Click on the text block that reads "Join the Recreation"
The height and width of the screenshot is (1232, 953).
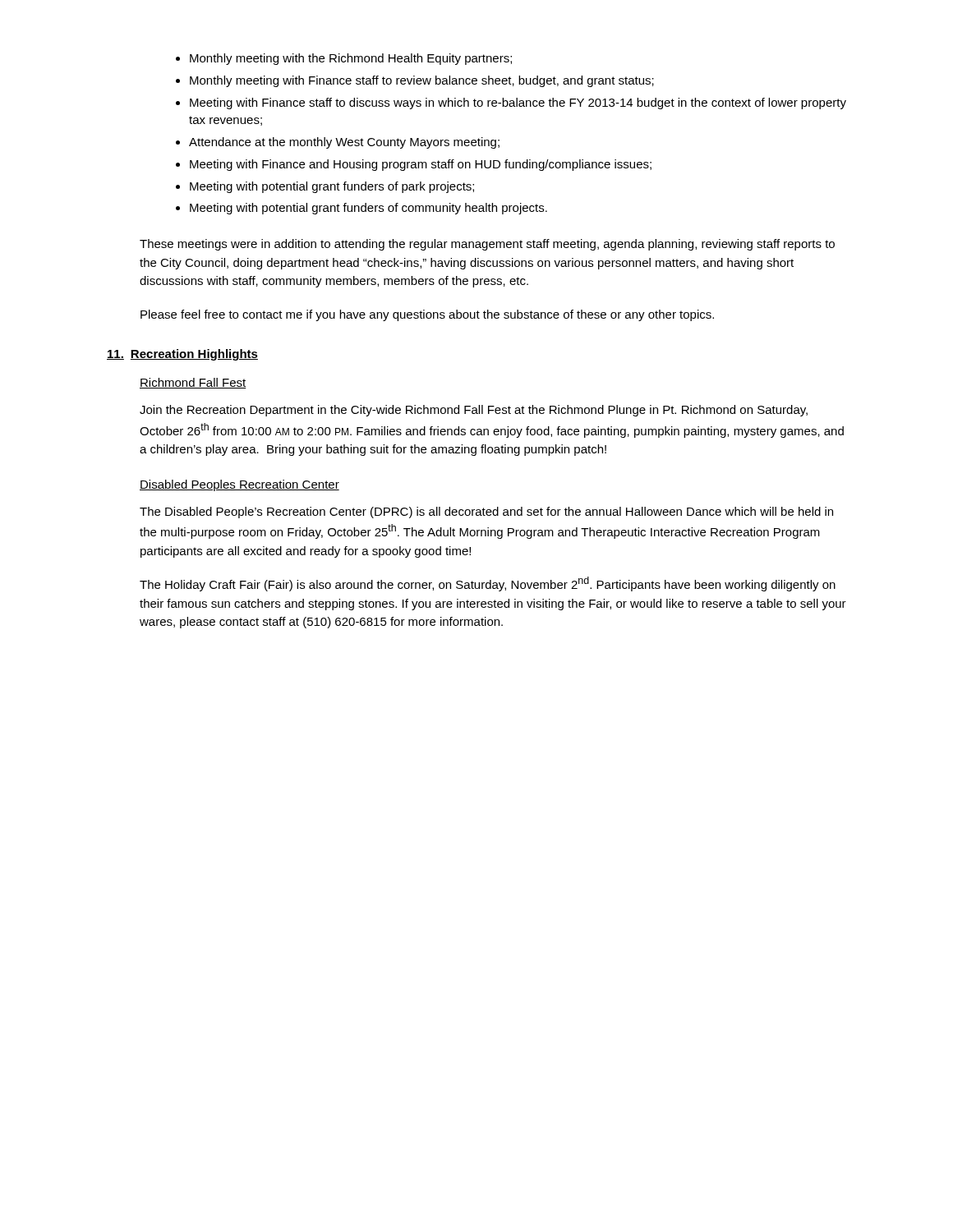[492, 429]
